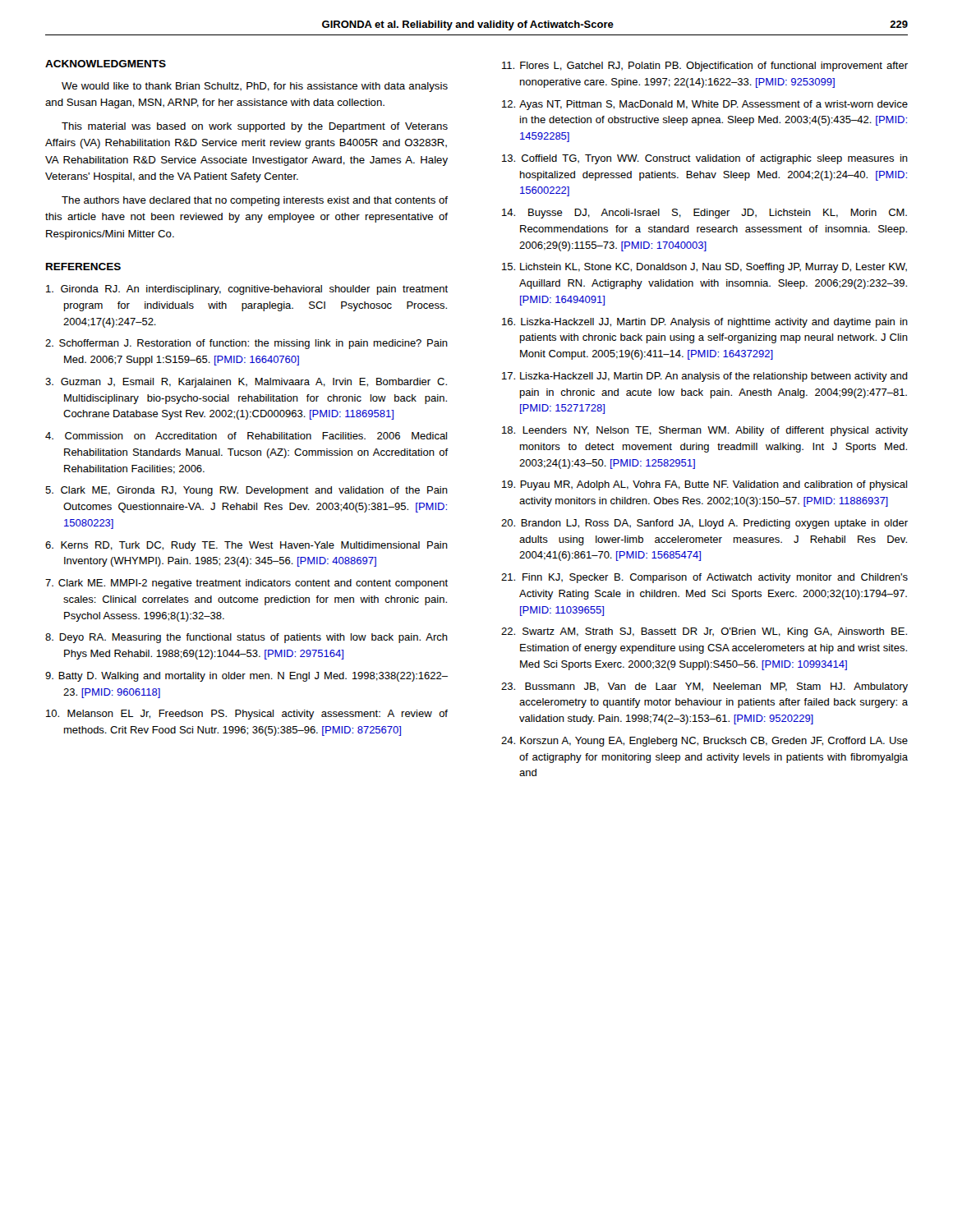Locate the list item that reads "11. Flores L, Gatchel RJ, Polatin PB."
Screen dimensions: 1232x953
pyautogui.click(x=705, y=73)
